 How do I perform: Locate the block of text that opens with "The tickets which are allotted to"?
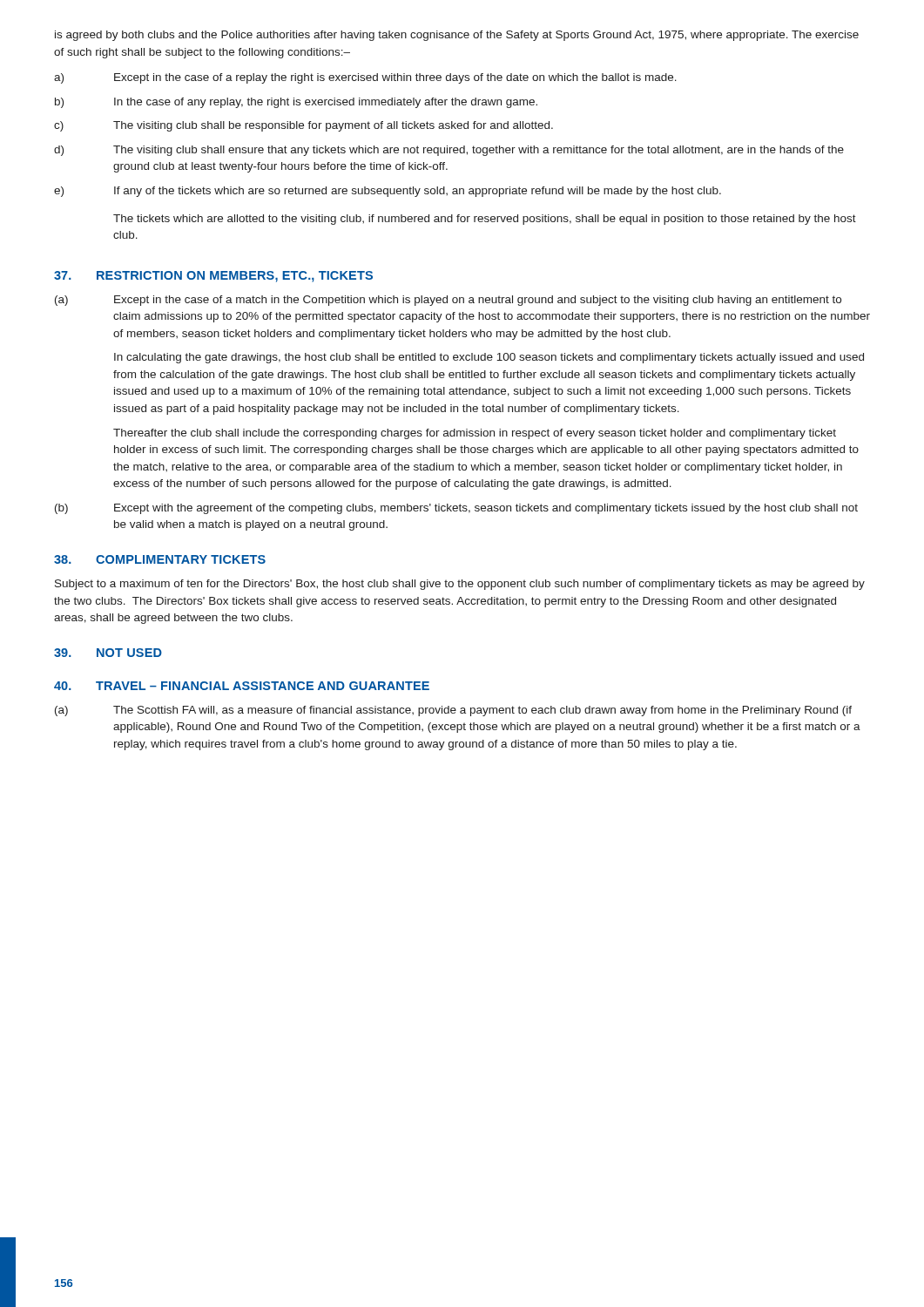pyautogui.click(x=484, y=226)
